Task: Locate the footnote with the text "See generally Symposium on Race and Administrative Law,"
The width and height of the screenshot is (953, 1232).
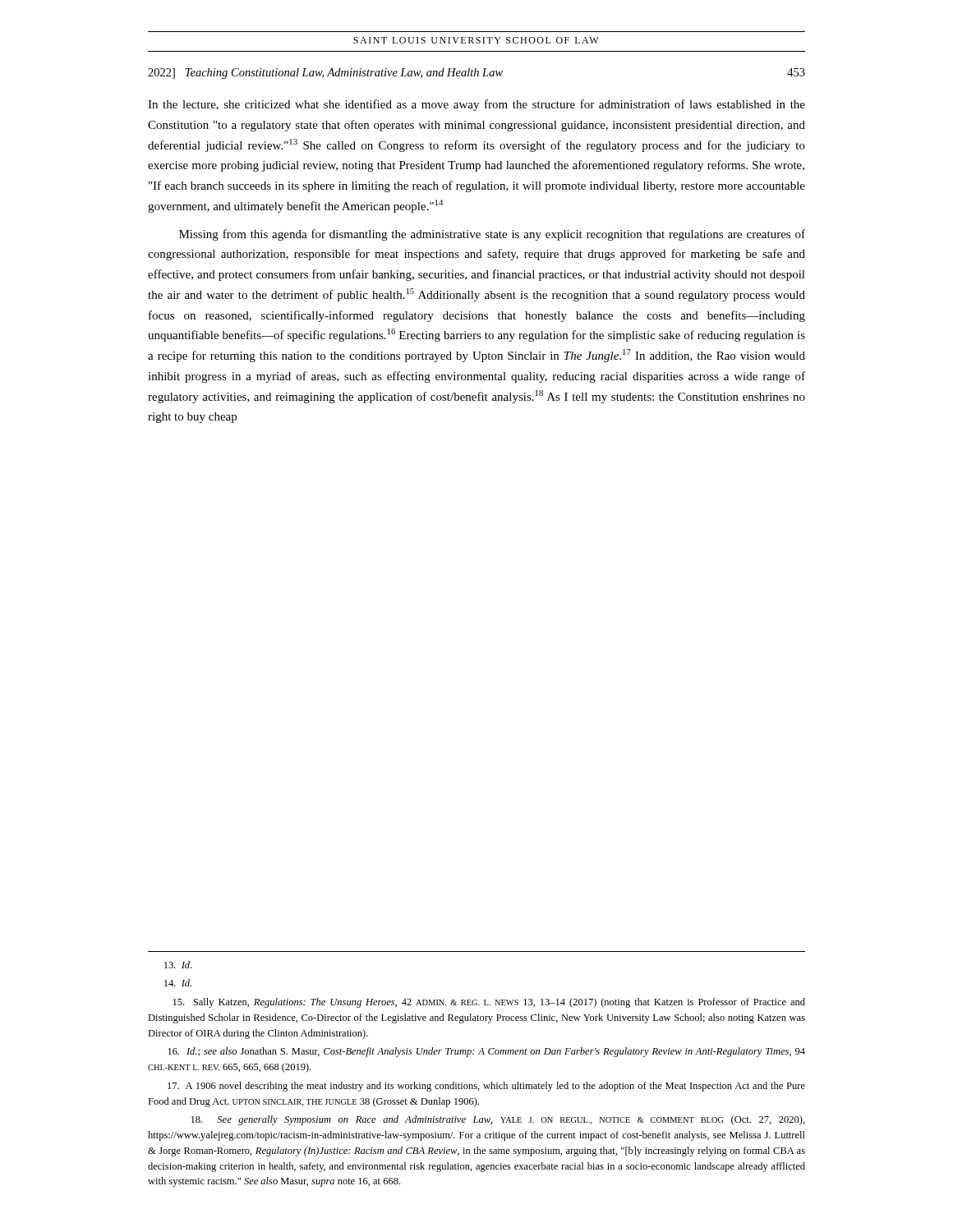Action: pos(476,1151)
